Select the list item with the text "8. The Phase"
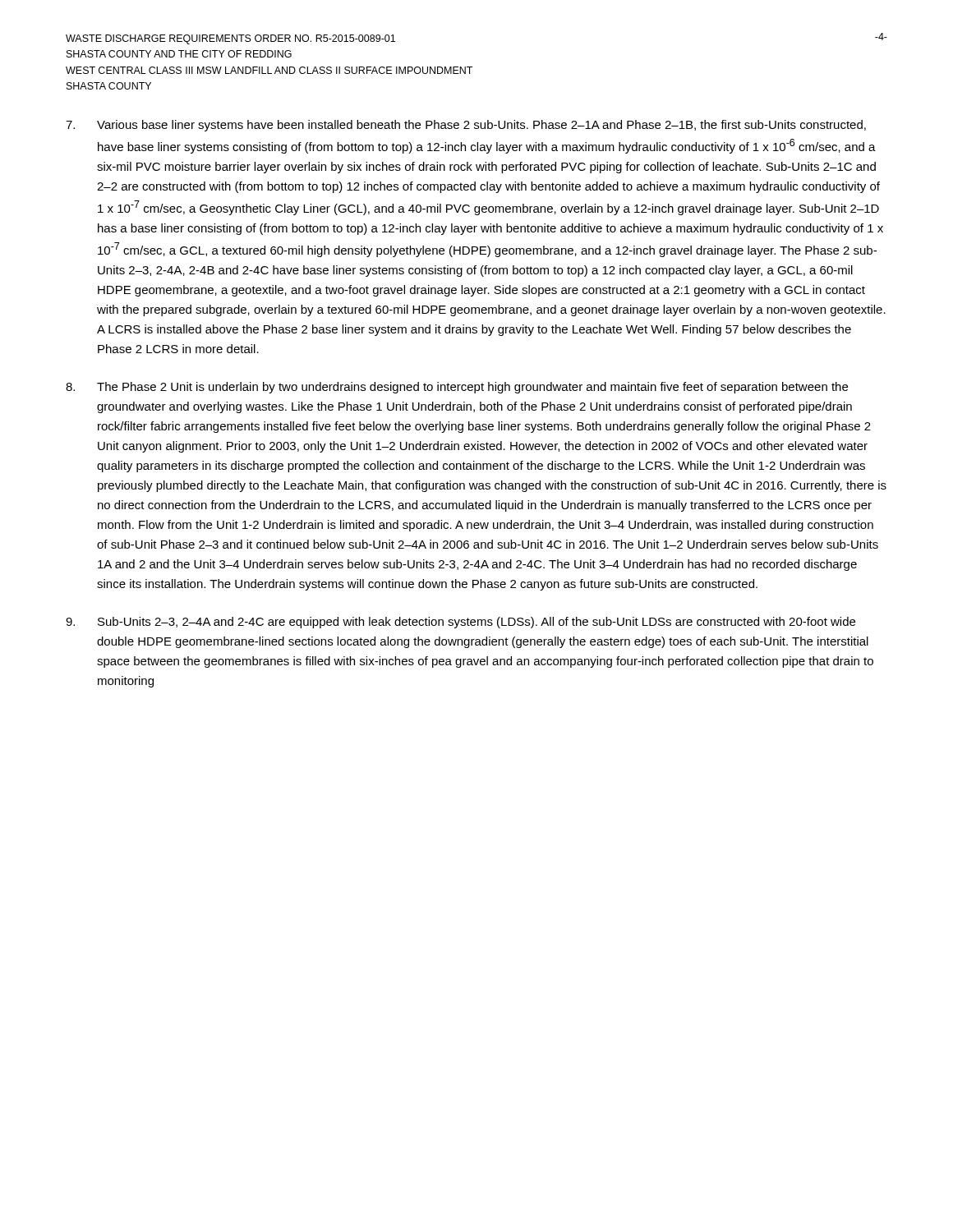953x1232 pixels. [476, 485]
